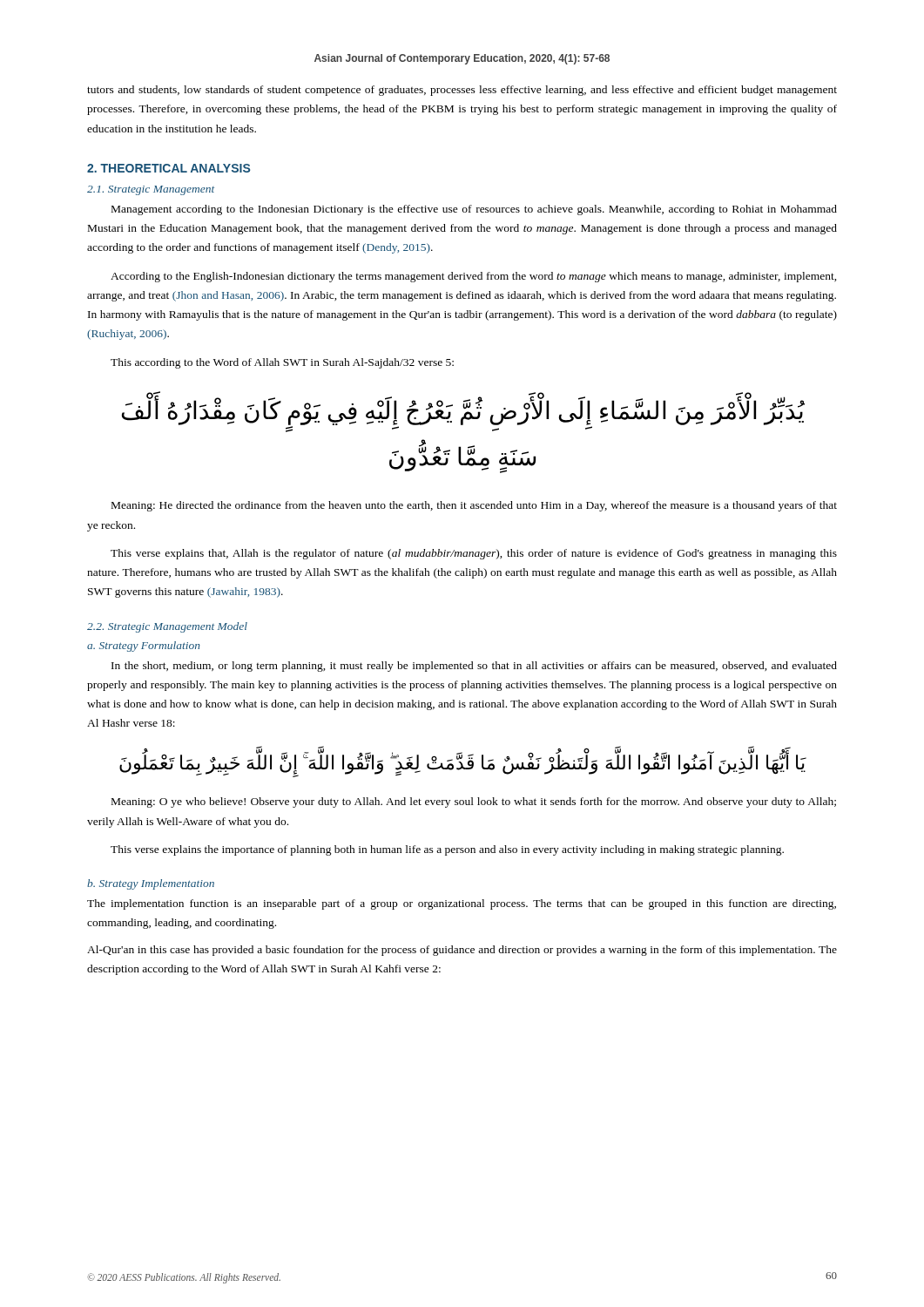Locate the block of text that opens with "This verse explains that, Allah is the regulator"
The image size is (924, 1307).
[462, 572]
